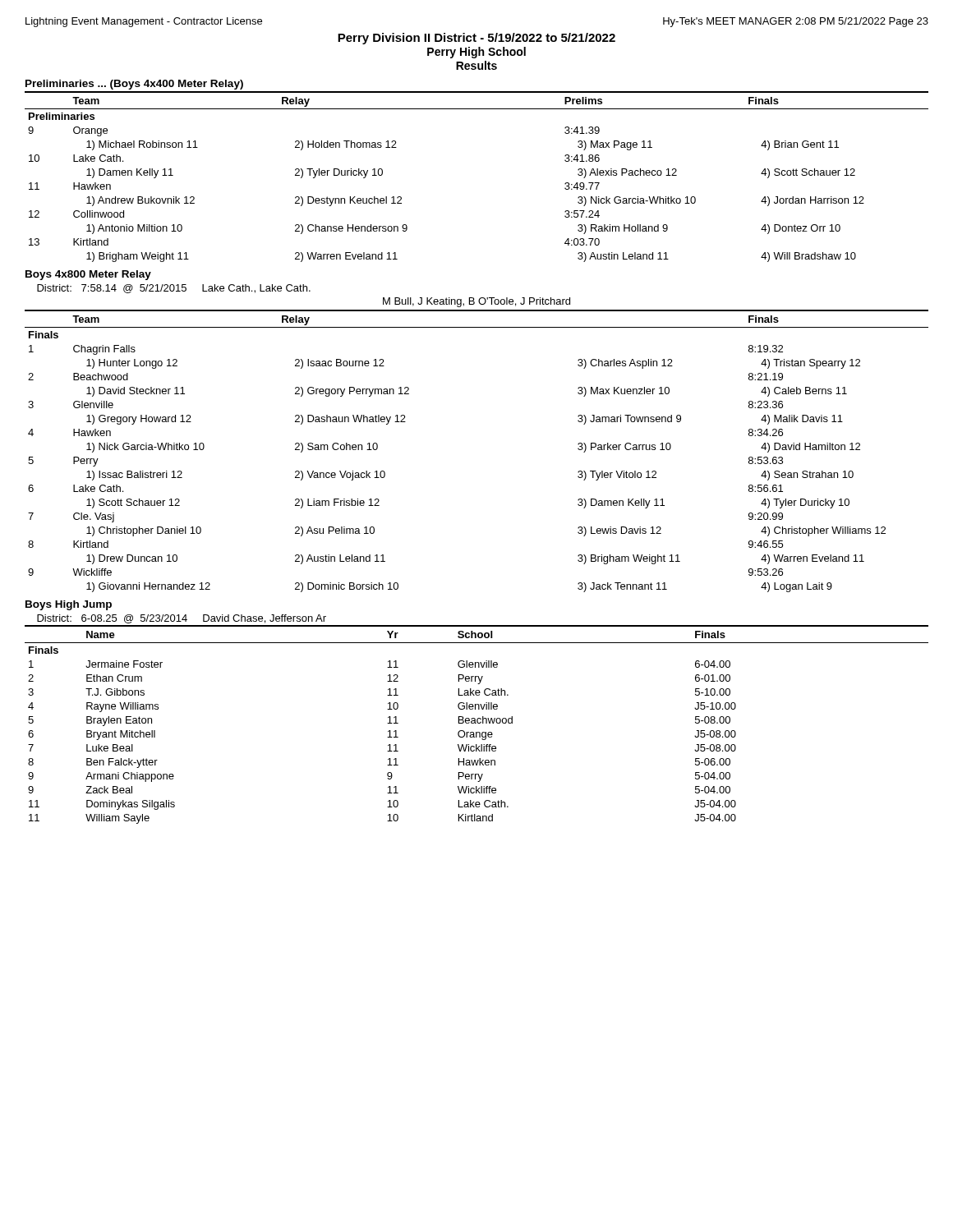
Task: Locate the text "Preliminaries ... (Boys 4x400 Meter Relay)"
Action: pos(134,83)
